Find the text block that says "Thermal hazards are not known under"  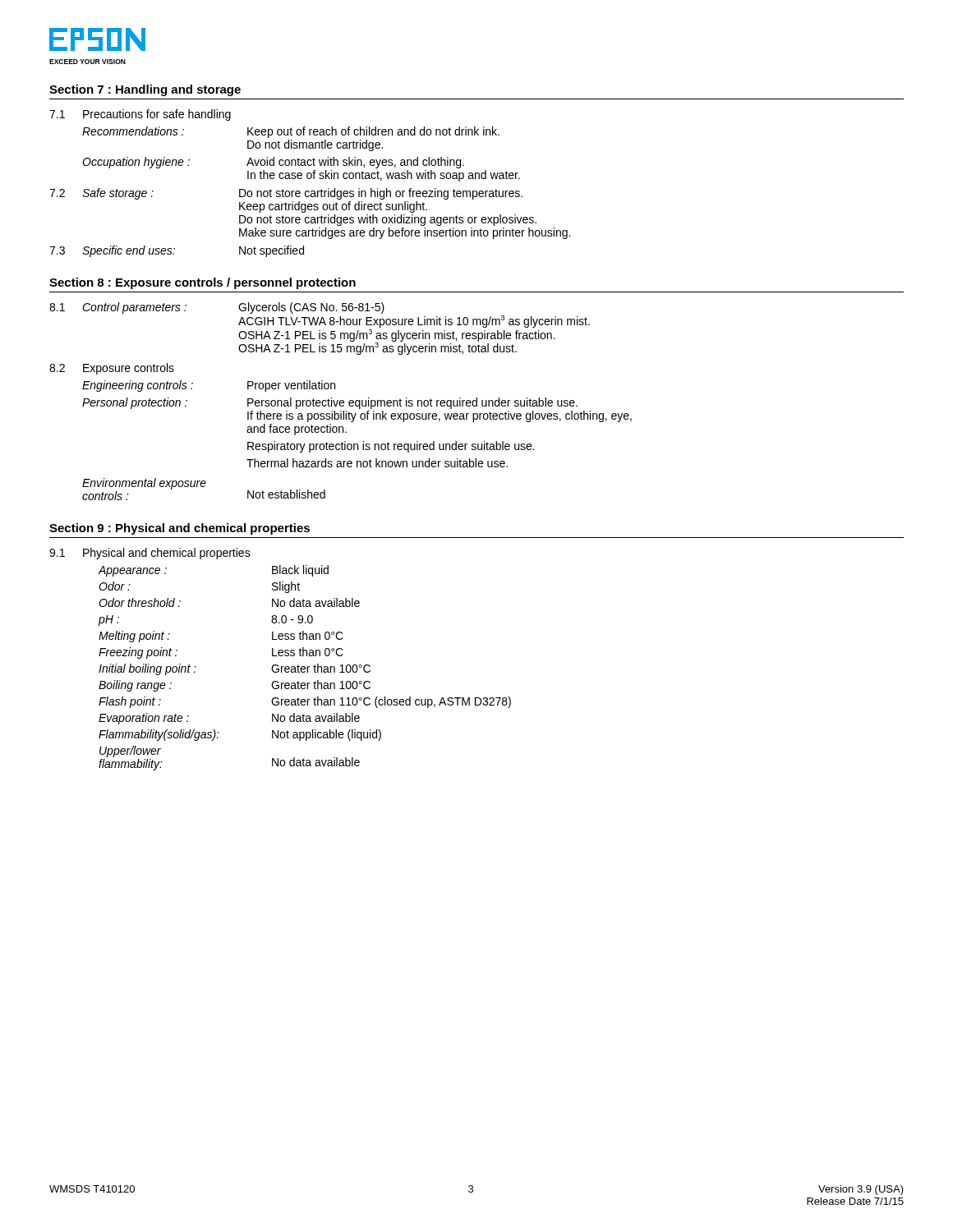coord(378,463)
